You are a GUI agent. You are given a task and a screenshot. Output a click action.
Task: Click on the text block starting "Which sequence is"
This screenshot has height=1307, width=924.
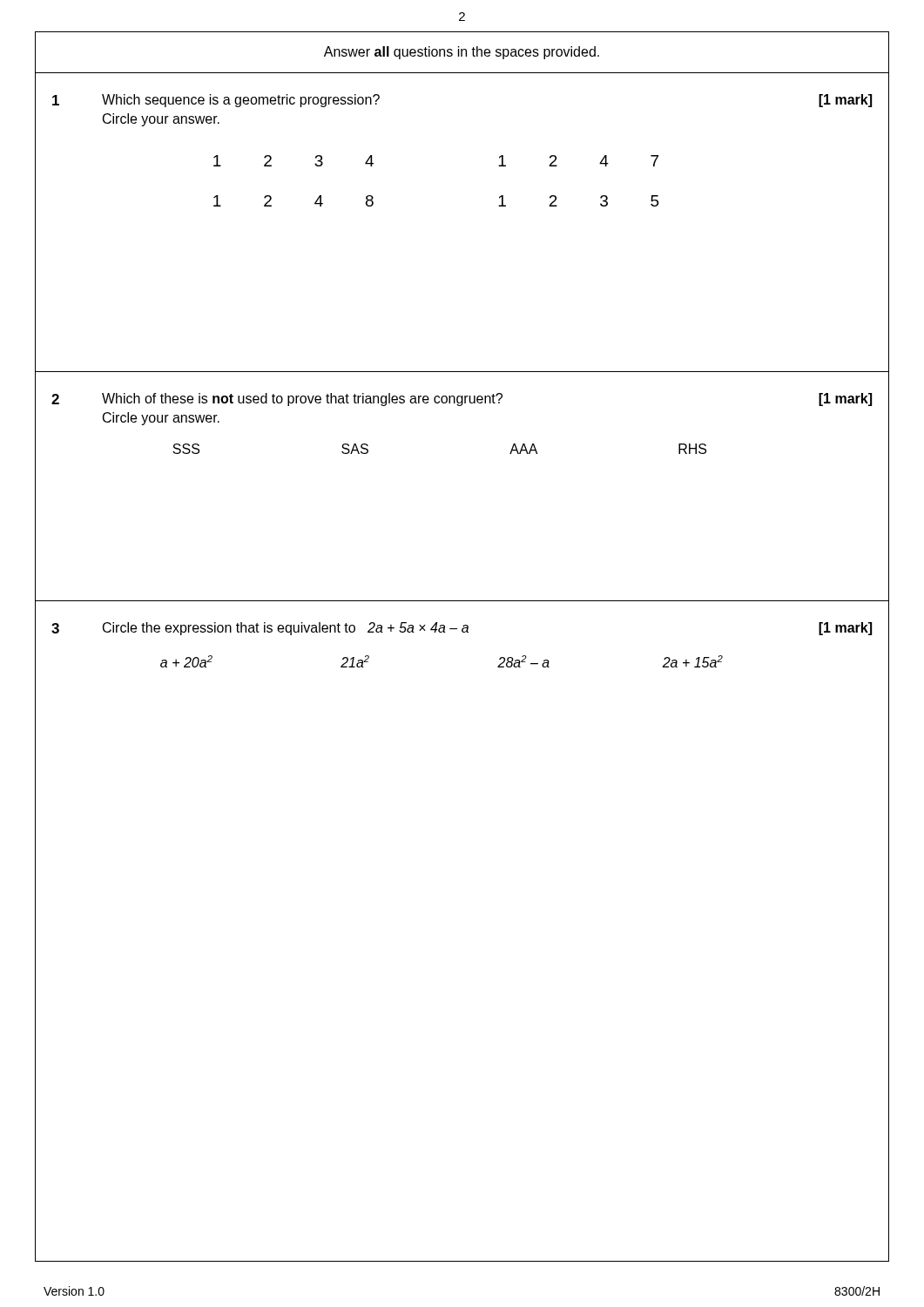241,100
